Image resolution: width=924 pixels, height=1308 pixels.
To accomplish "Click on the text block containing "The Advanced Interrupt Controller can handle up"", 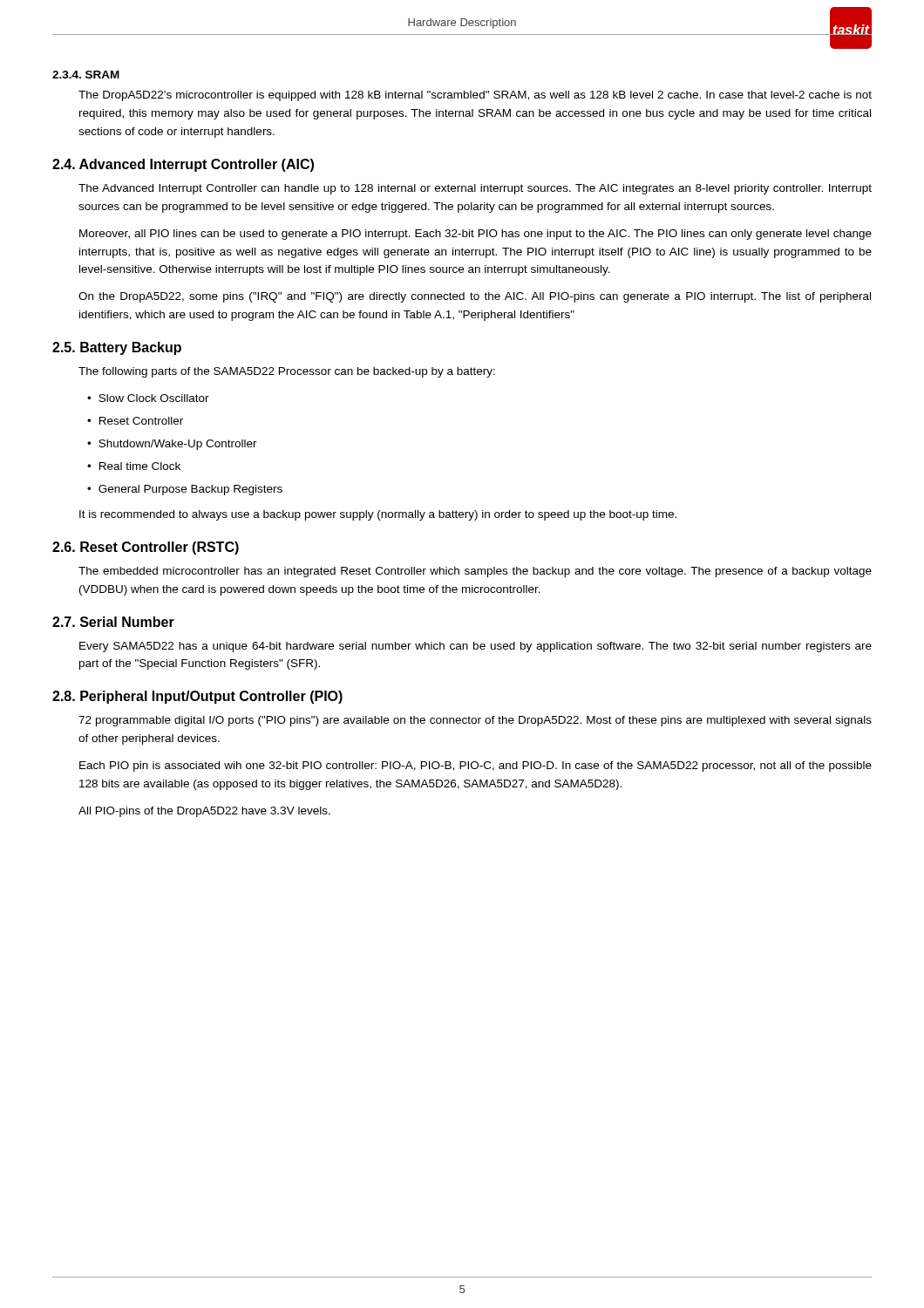I will pyautogui.click(x=475, y=197).
